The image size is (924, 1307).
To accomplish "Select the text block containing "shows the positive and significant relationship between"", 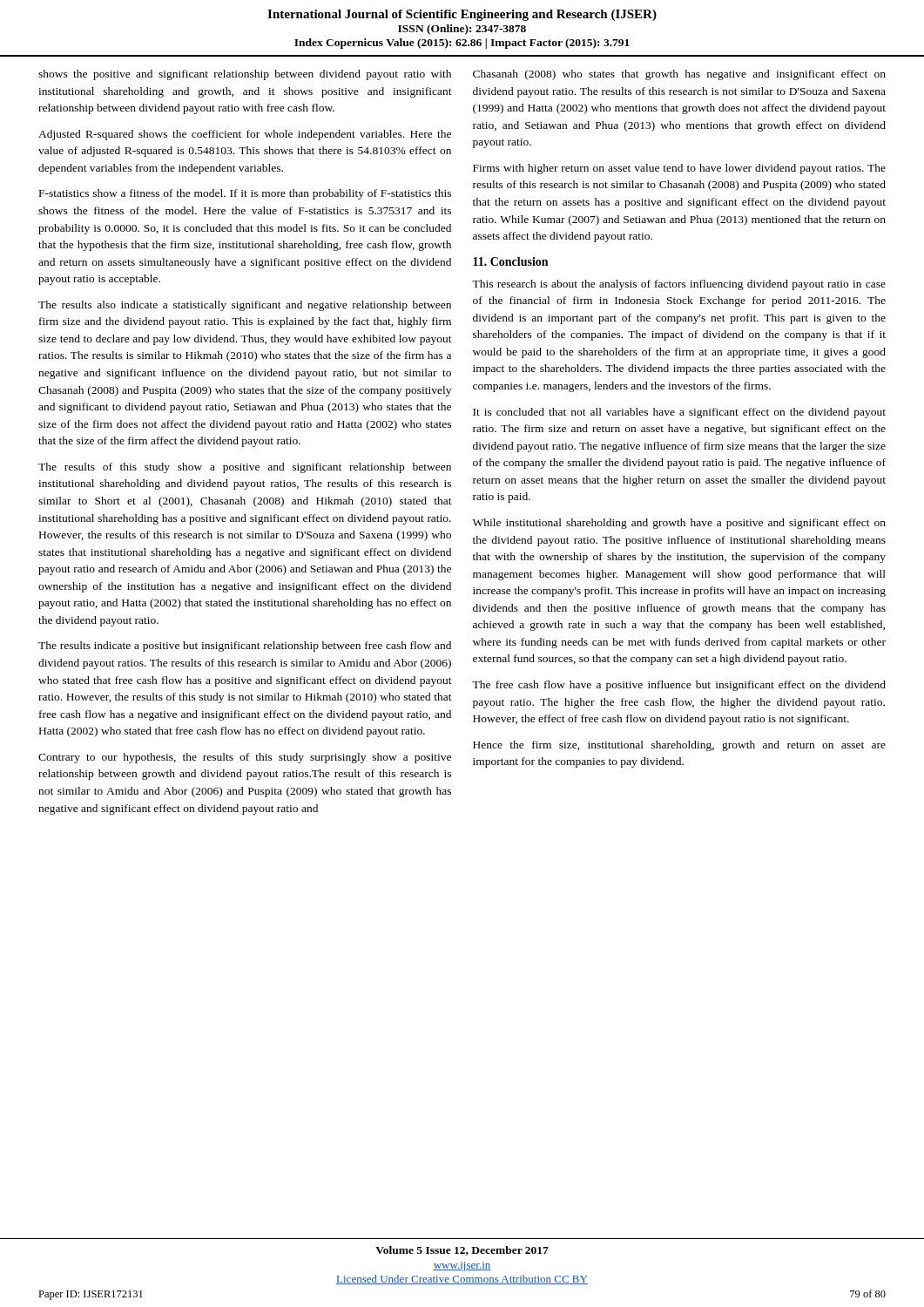I will click(x=245, y=121).
